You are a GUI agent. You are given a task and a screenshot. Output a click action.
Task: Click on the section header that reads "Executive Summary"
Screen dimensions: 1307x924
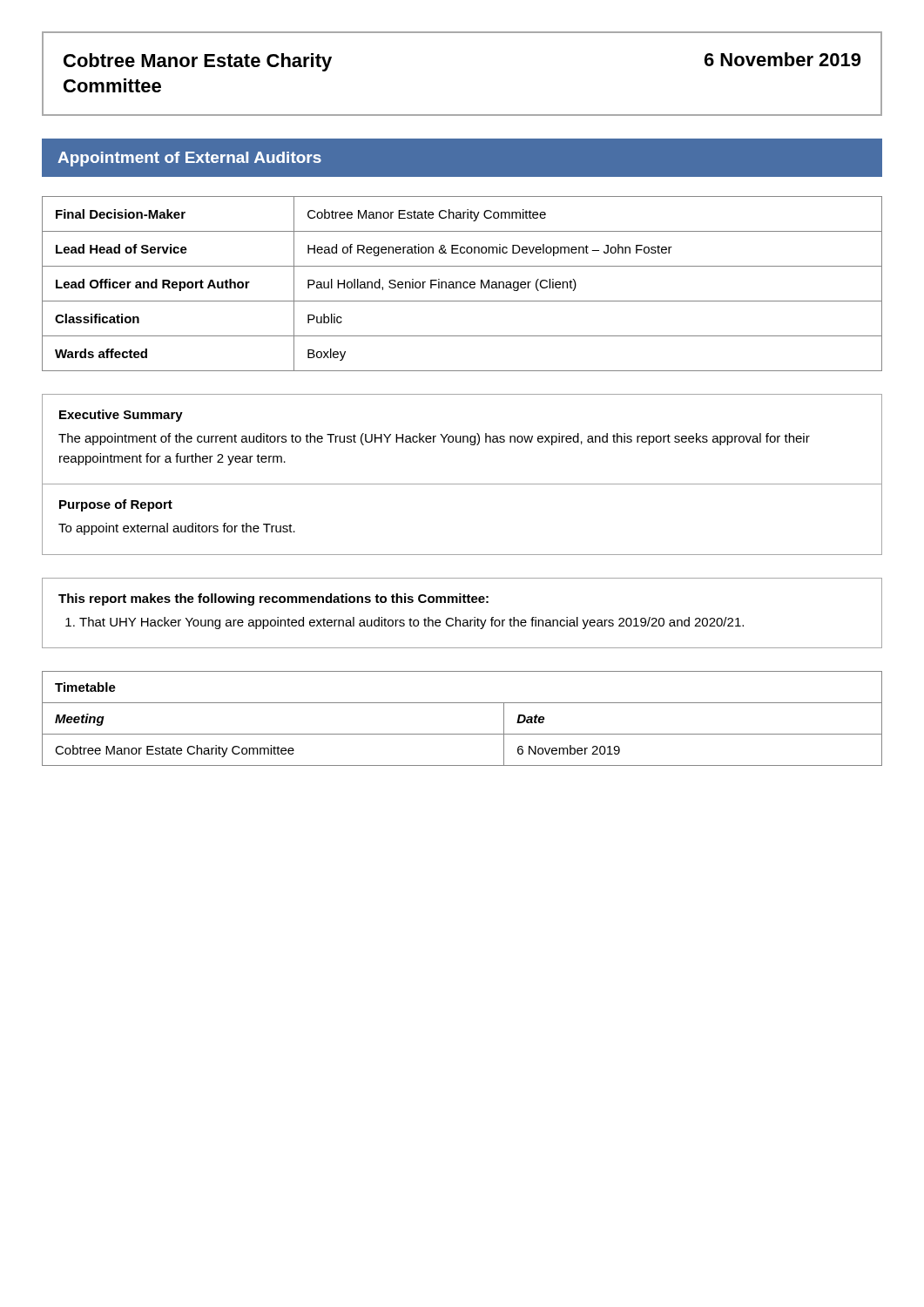(120, 415)
